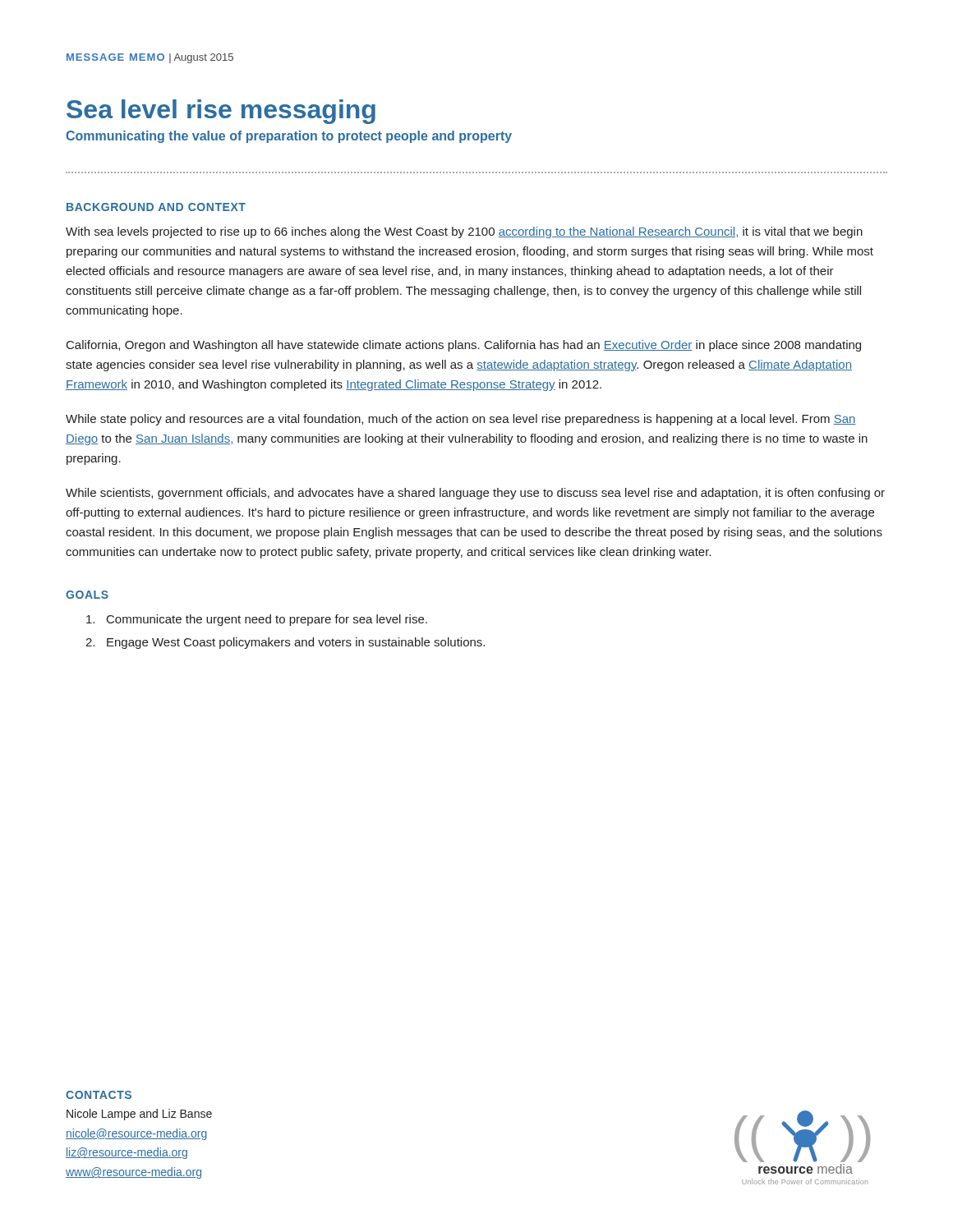Image resolution: width=953 pixels, height=1232 pixels.
Task: Click the logo
Action: point(805,1141)
